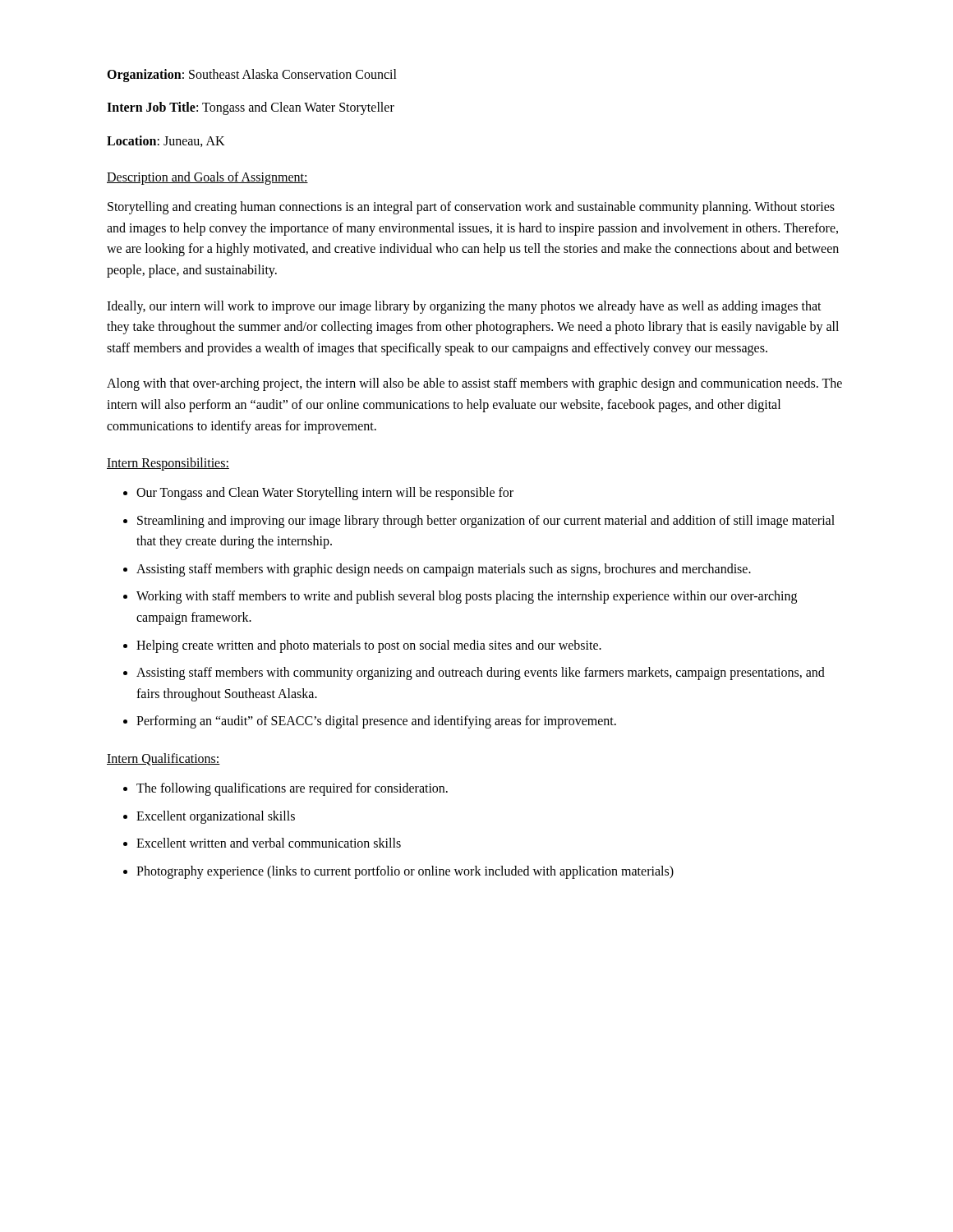Select the text block that says "Ideally, our intern will"
This screenshot has width=953, height=1232.
tap(473, 327)
